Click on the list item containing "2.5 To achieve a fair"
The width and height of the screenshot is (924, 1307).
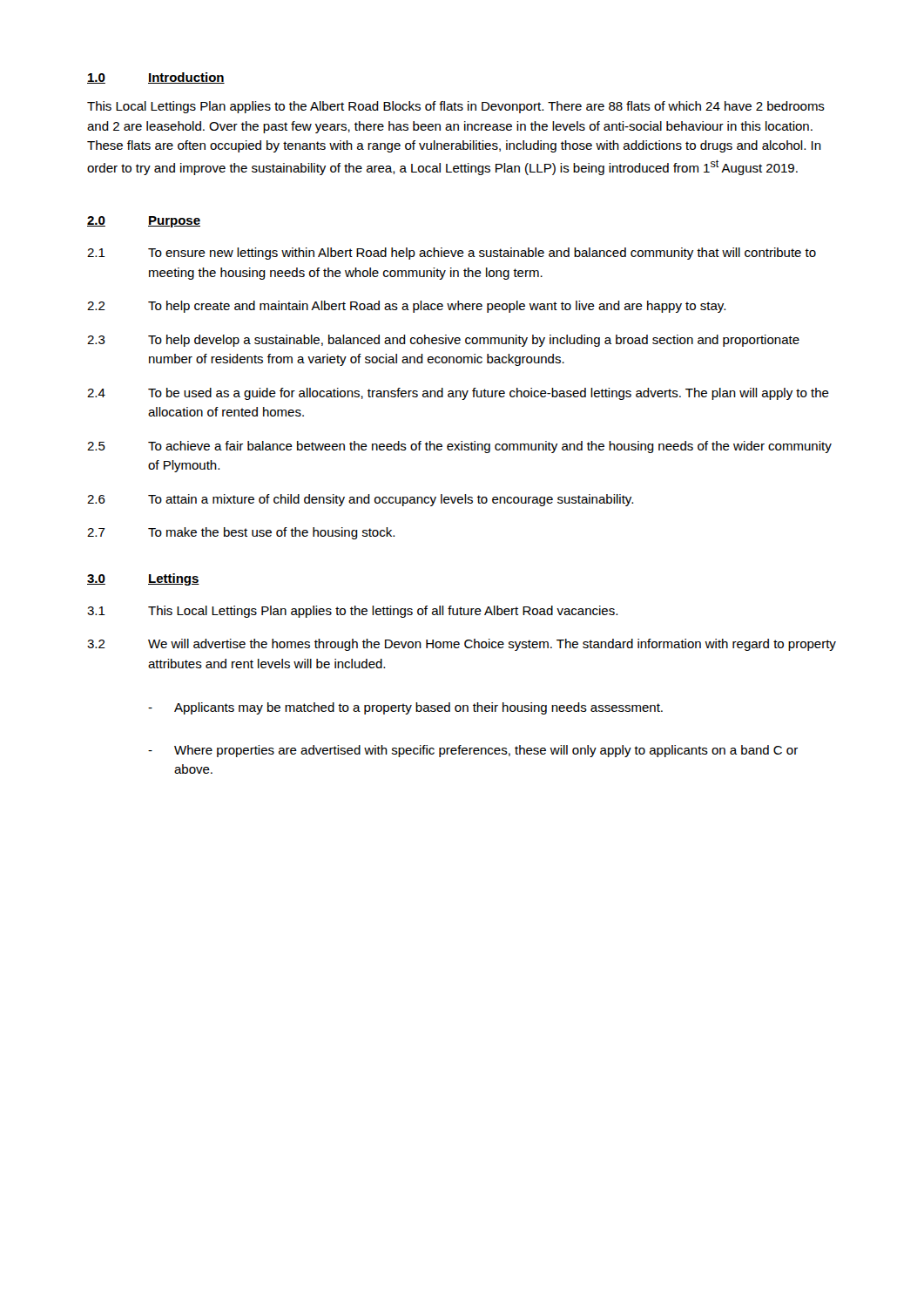[462, 456]
